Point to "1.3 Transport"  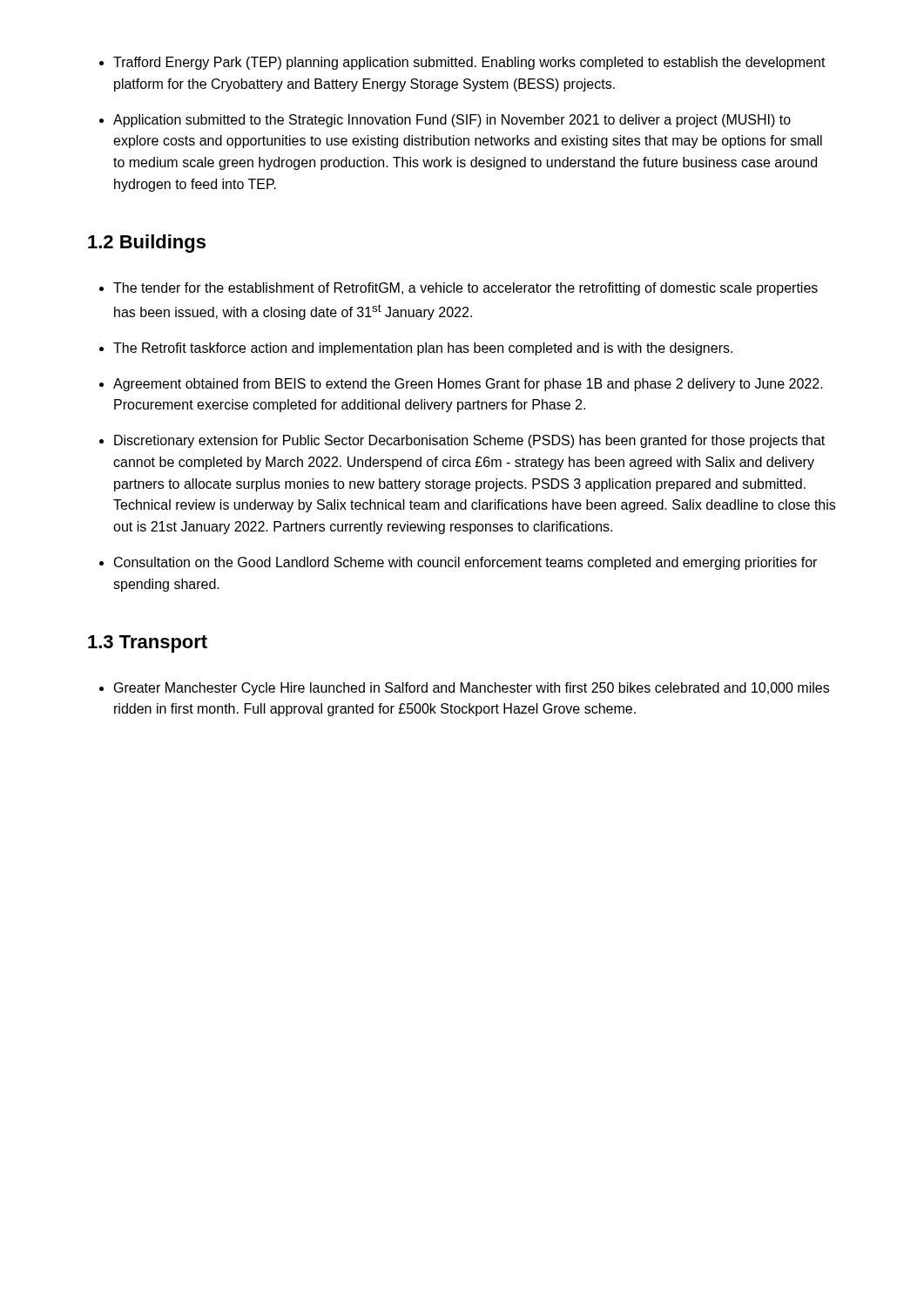pos(147,641)
